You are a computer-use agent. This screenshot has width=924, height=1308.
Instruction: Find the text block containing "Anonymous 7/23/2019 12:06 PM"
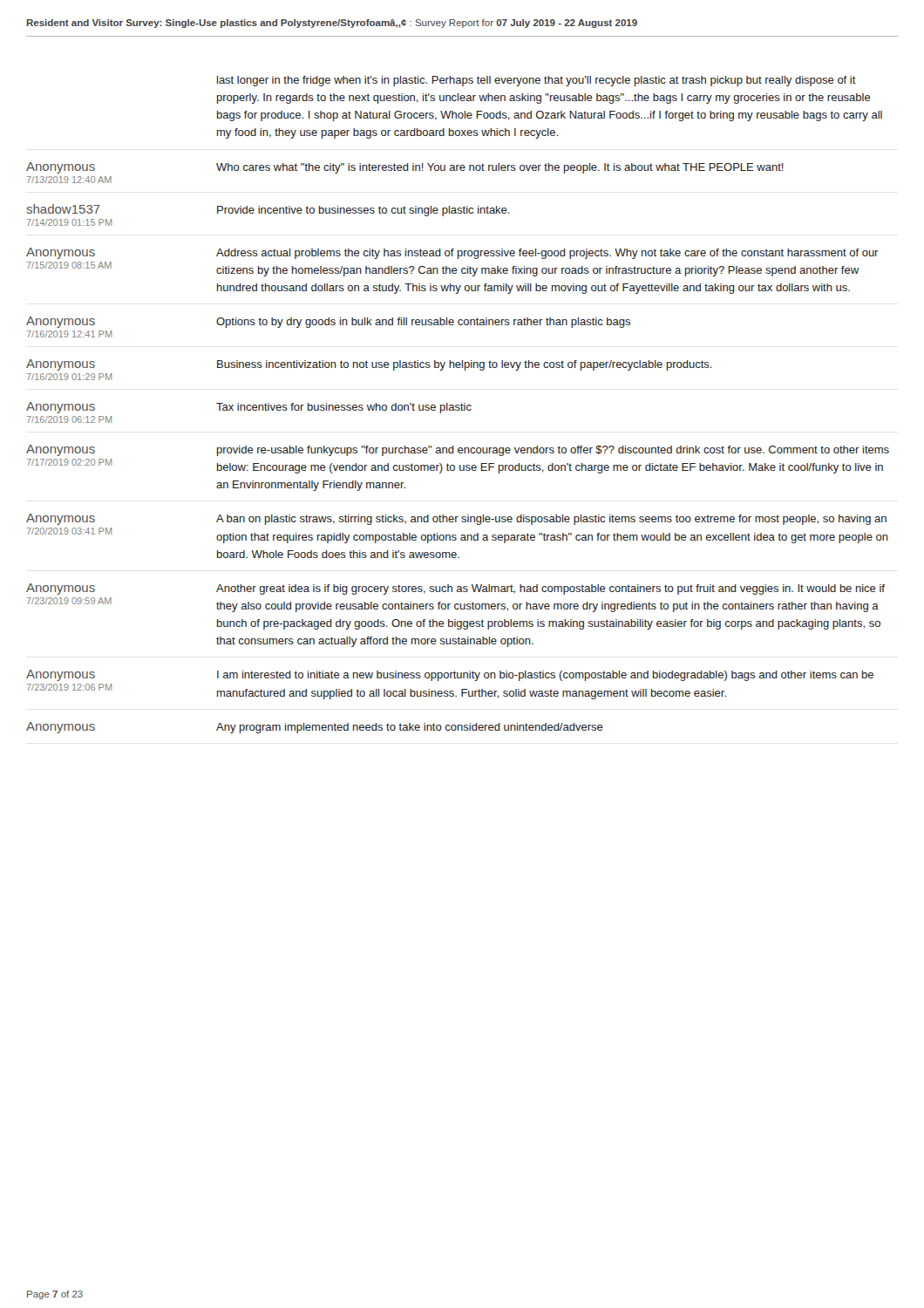click(x=462, y=684)
